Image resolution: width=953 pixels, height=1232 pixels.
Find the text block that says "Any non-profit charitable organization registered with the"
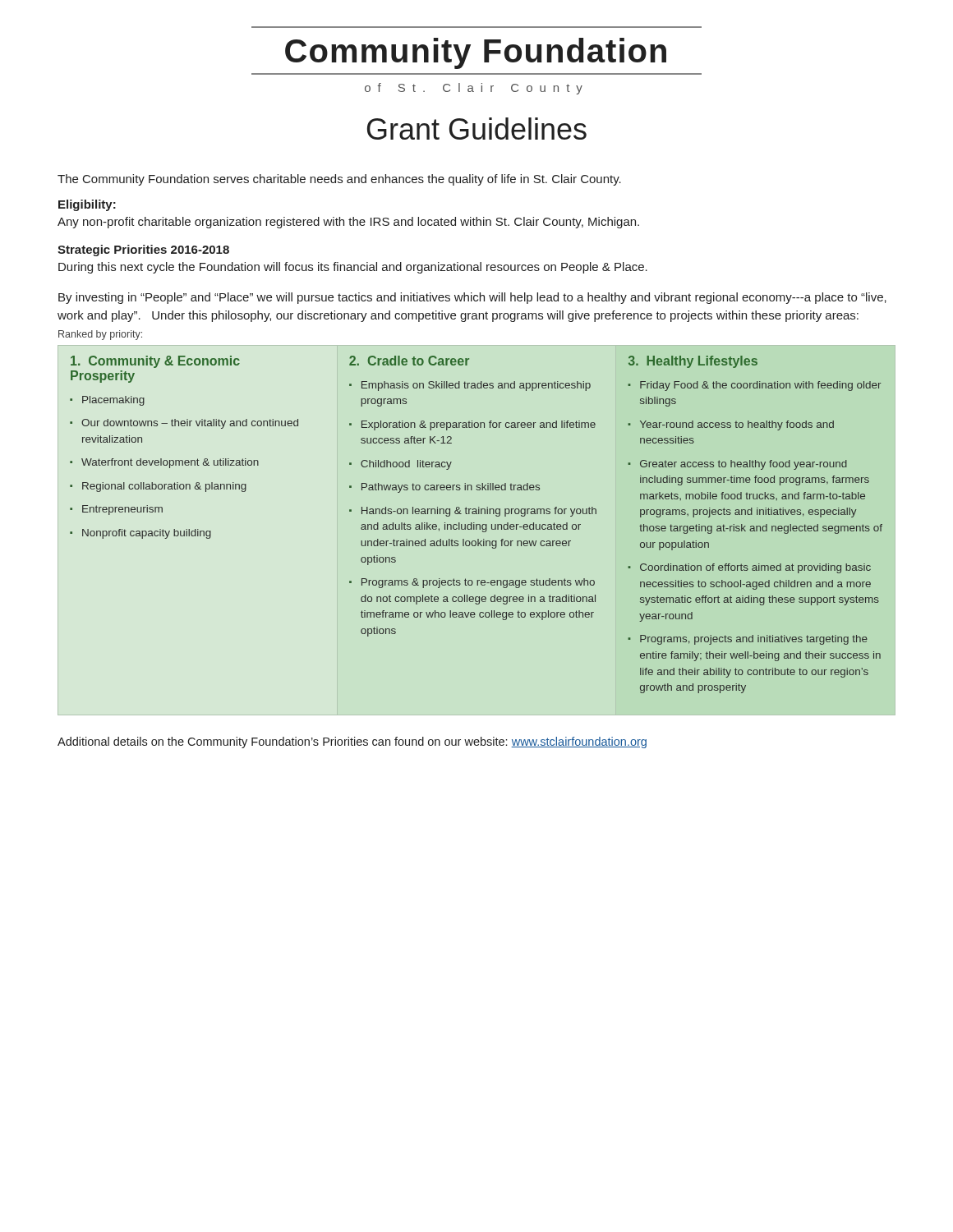coord(349,221)
